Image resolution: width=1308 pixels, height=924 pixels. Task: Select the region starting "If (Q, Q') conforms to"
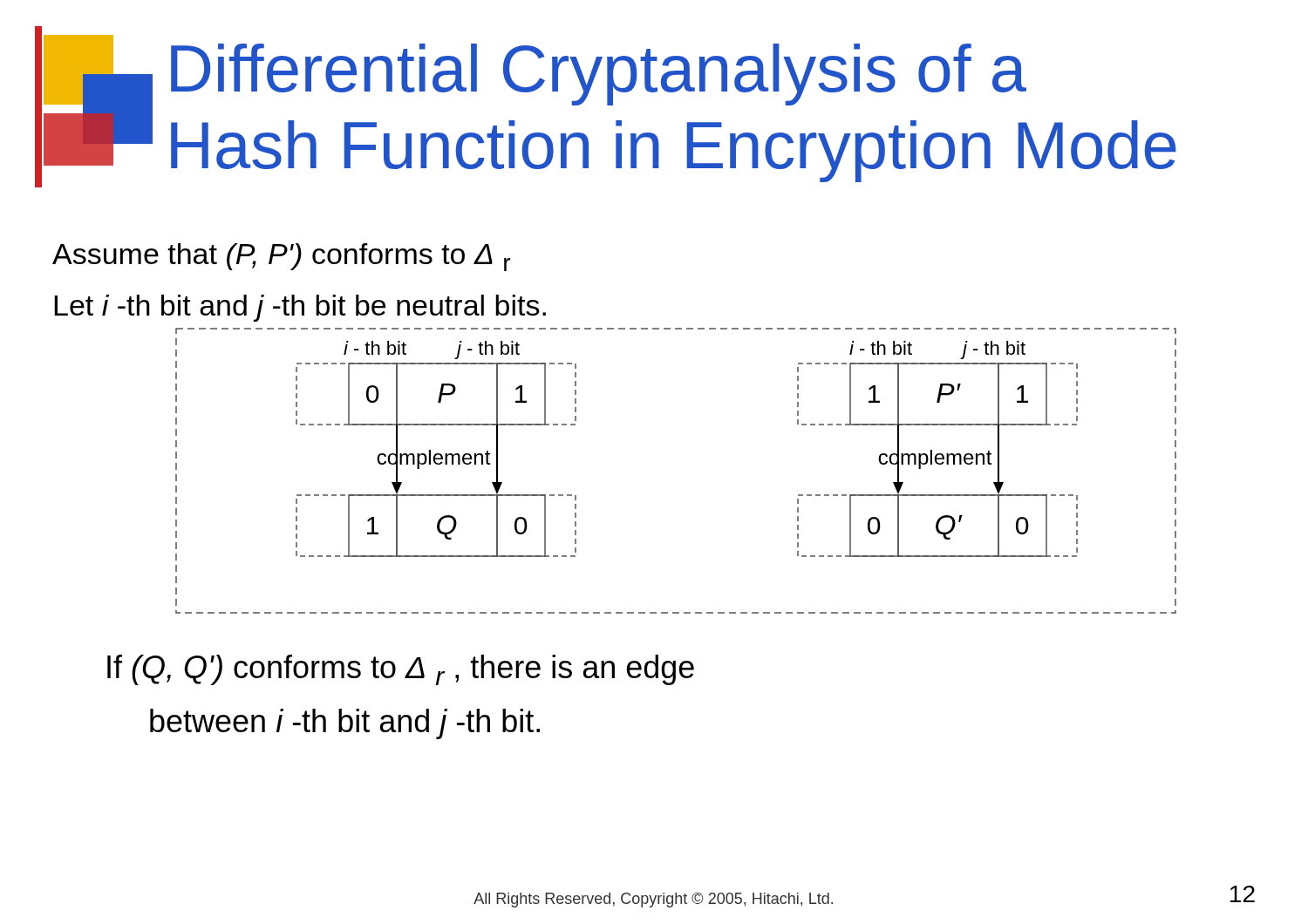pos(400,694)
